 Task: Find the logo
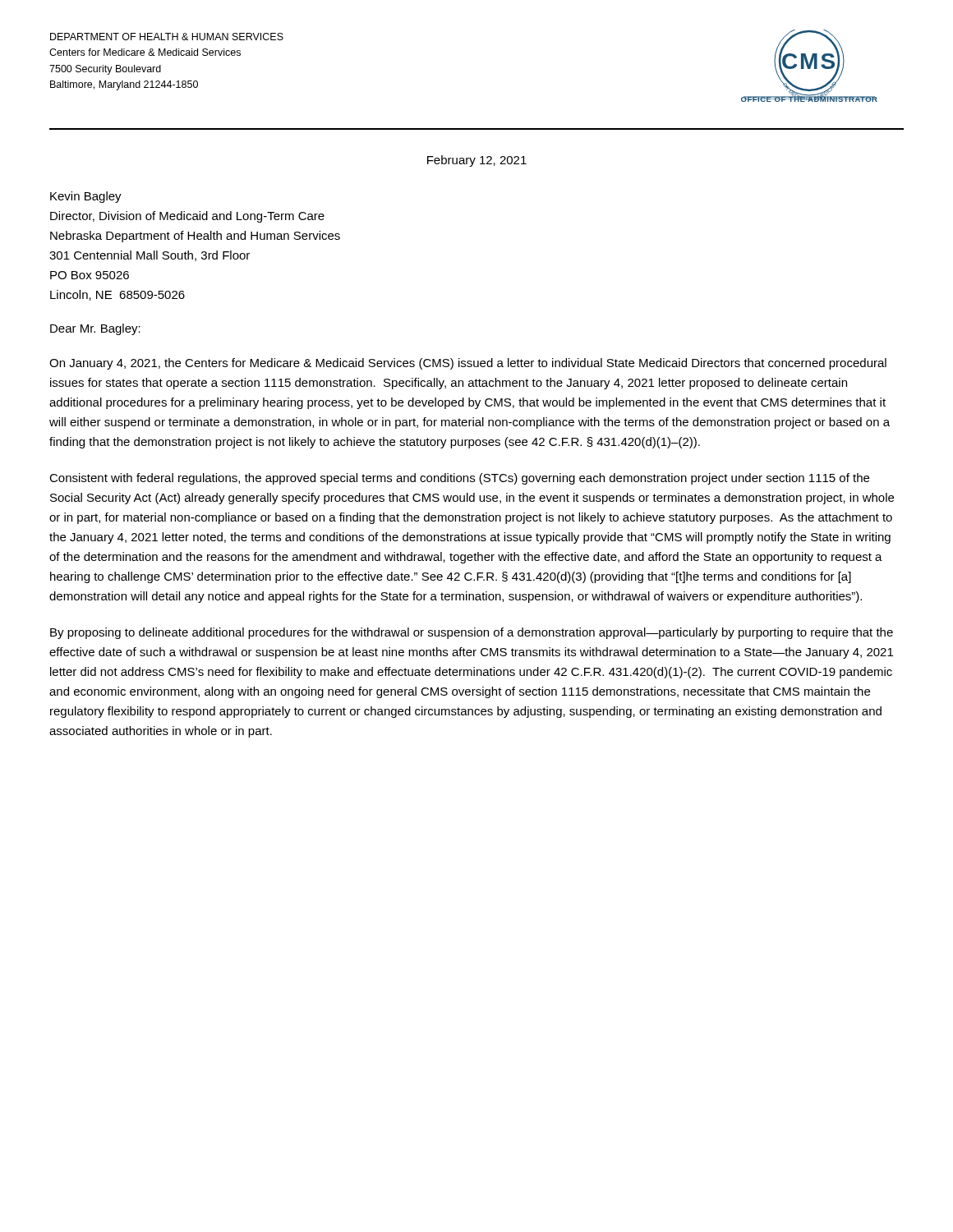(809, 70)
